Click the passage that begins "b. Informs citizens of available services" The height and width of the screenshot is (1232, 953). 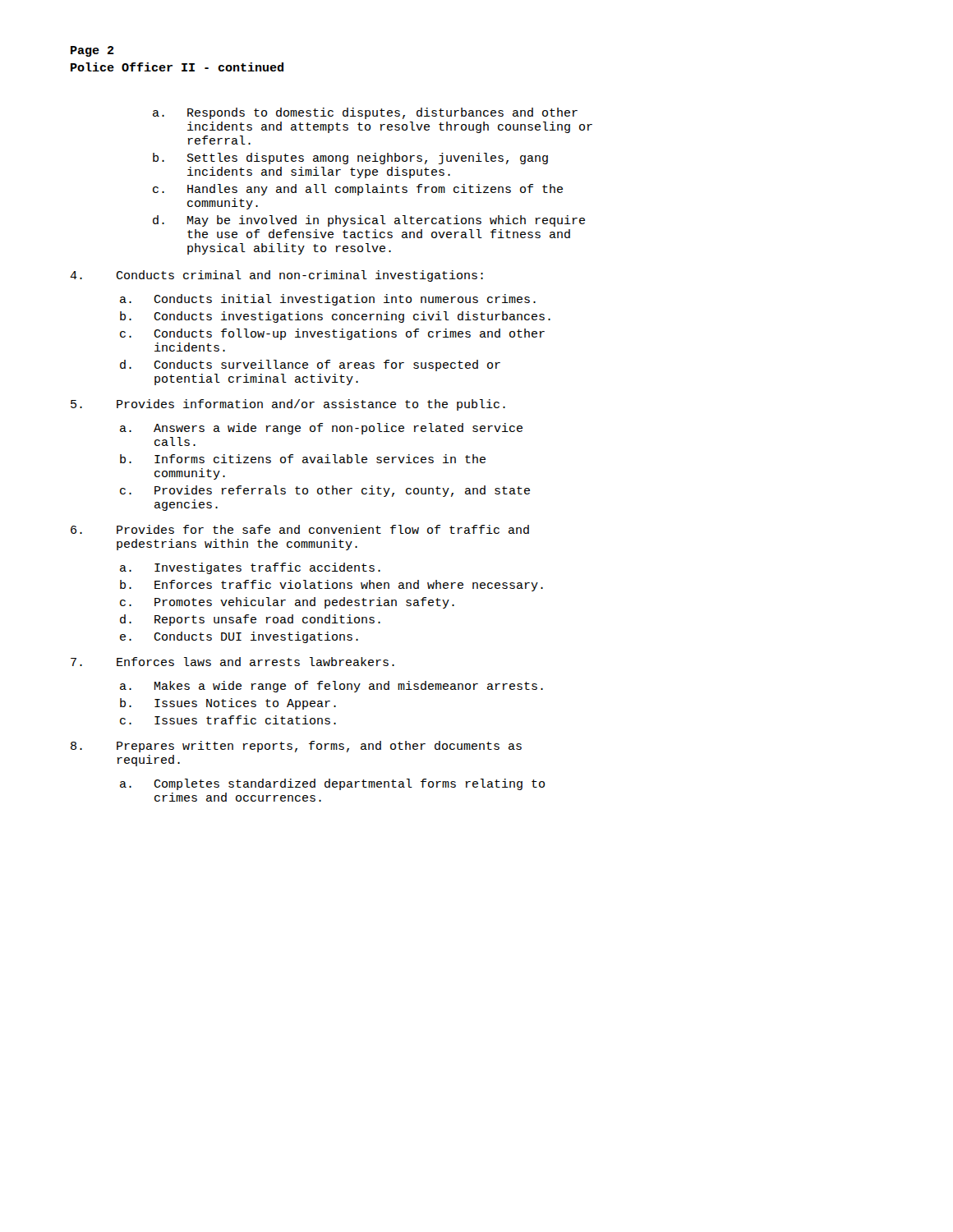(x=303, y=459)
